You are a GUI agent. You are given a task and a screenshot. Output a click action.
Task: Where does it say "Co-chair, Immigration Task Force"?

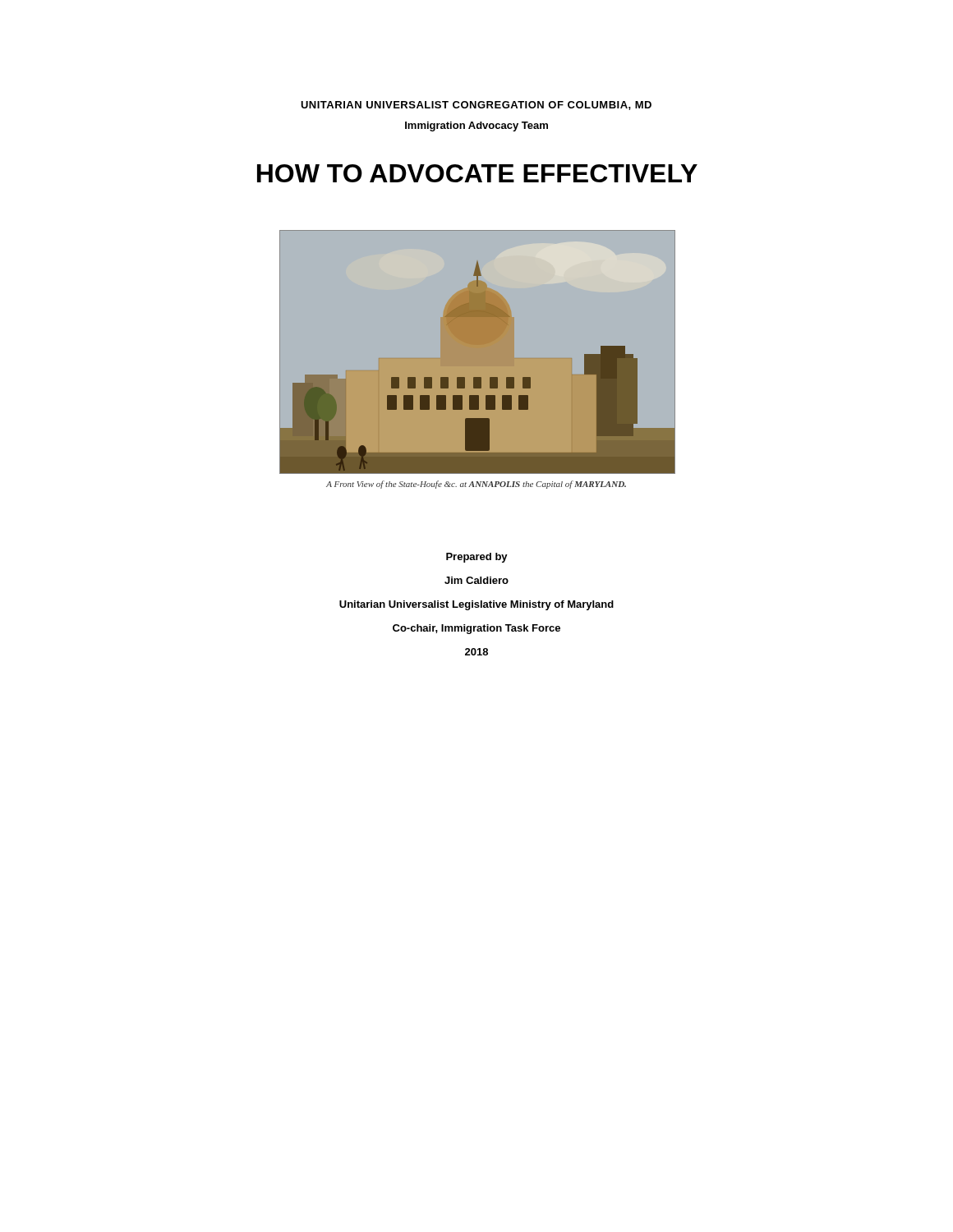tap(476, 628)
